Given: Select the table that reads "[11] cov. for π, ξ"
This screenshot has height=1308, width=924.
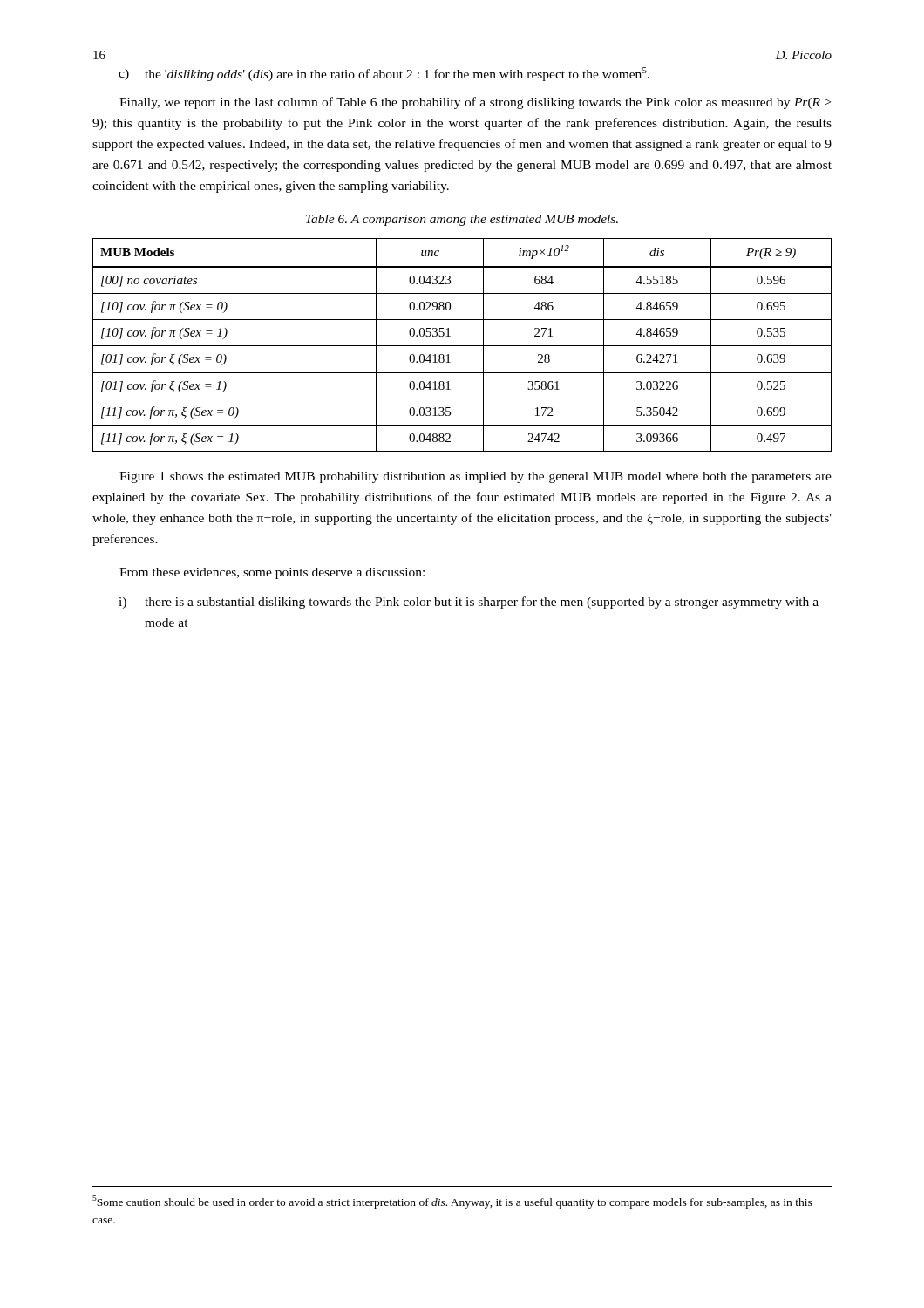Looking at the screenshot, I should pos(462,345).
